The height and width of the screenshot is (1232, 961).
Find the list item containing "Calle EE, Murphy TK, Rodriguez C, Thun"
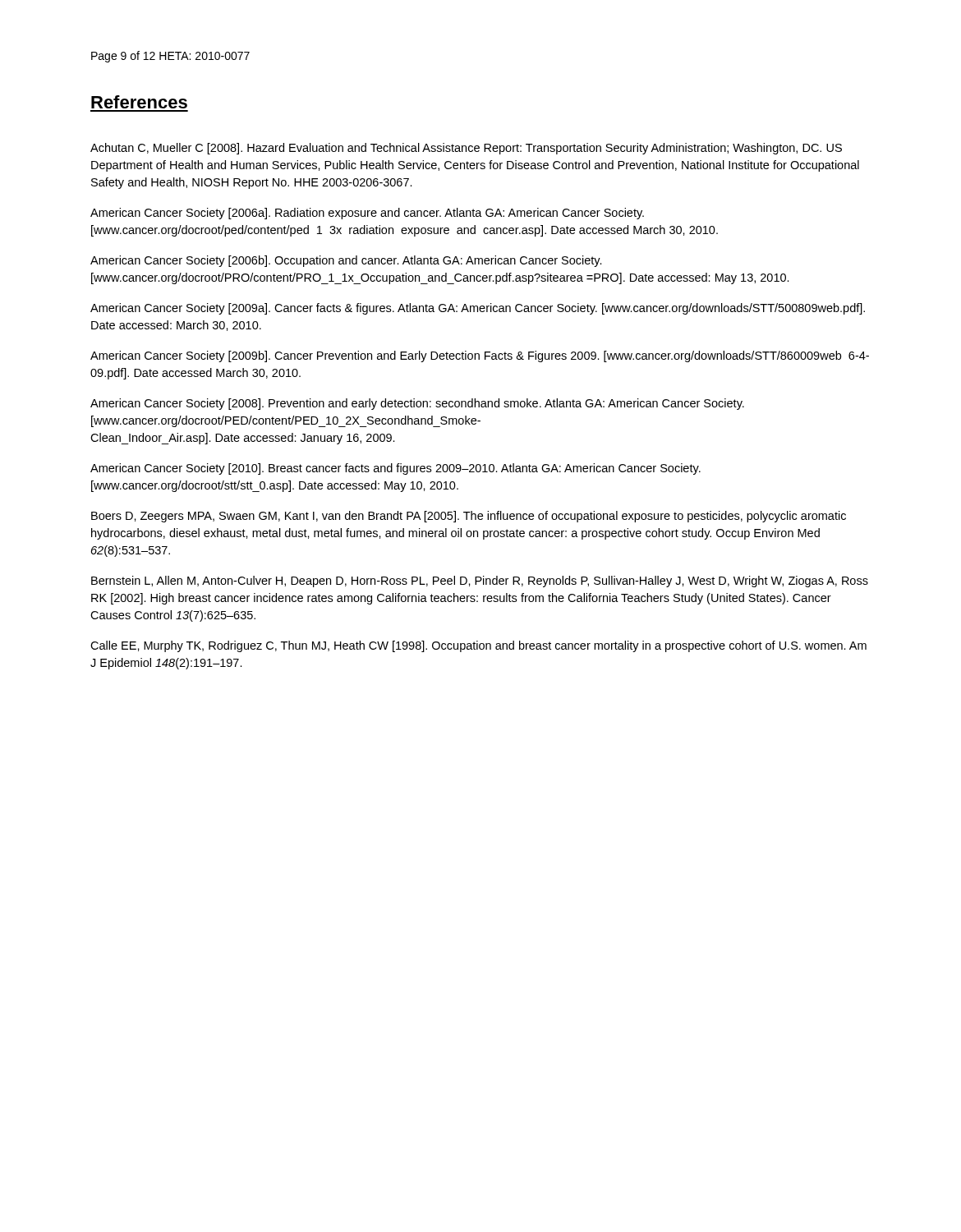(x=479, y=654)
